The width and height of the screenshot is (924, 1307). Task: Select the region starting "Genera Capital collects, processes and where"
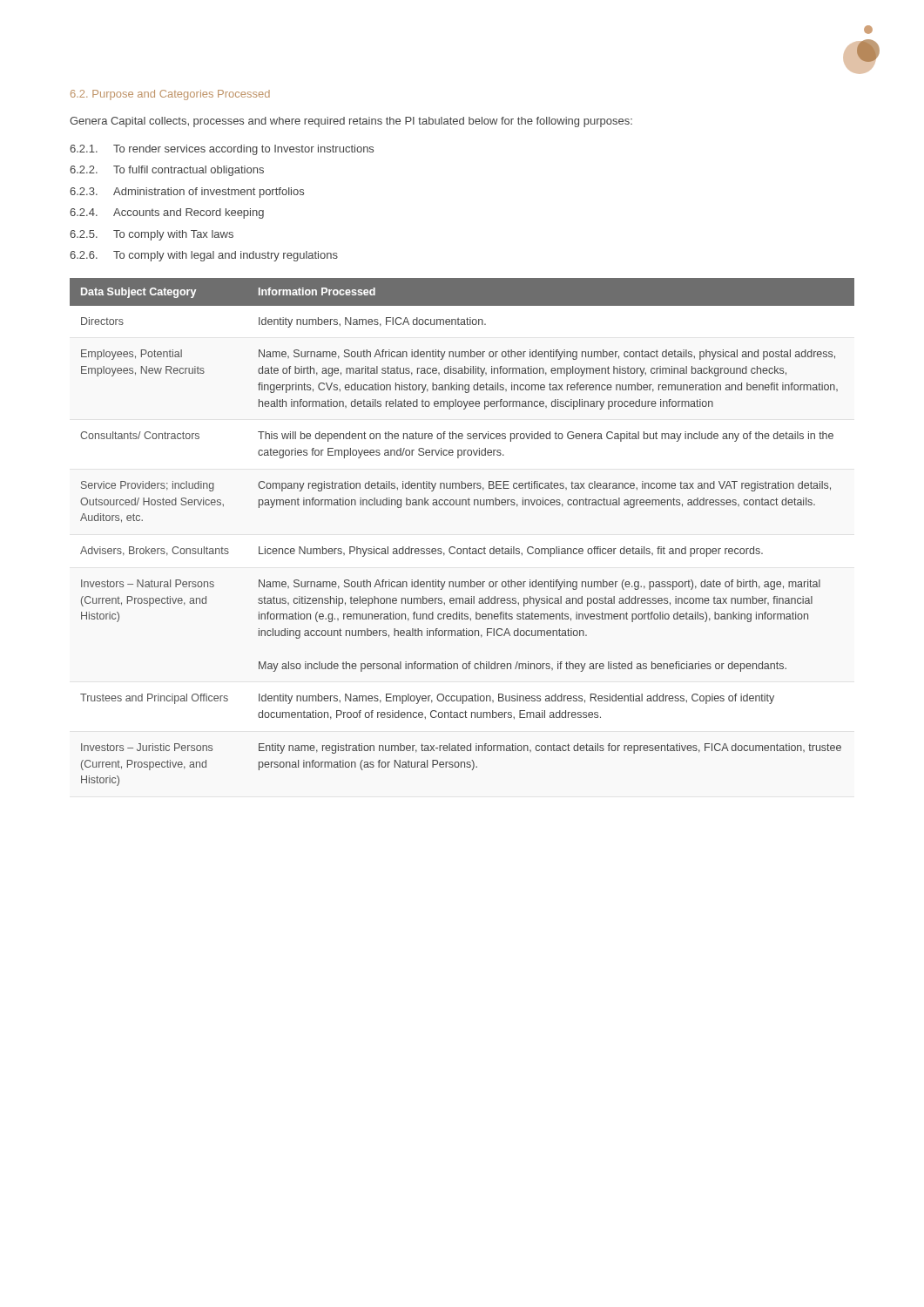351,121
